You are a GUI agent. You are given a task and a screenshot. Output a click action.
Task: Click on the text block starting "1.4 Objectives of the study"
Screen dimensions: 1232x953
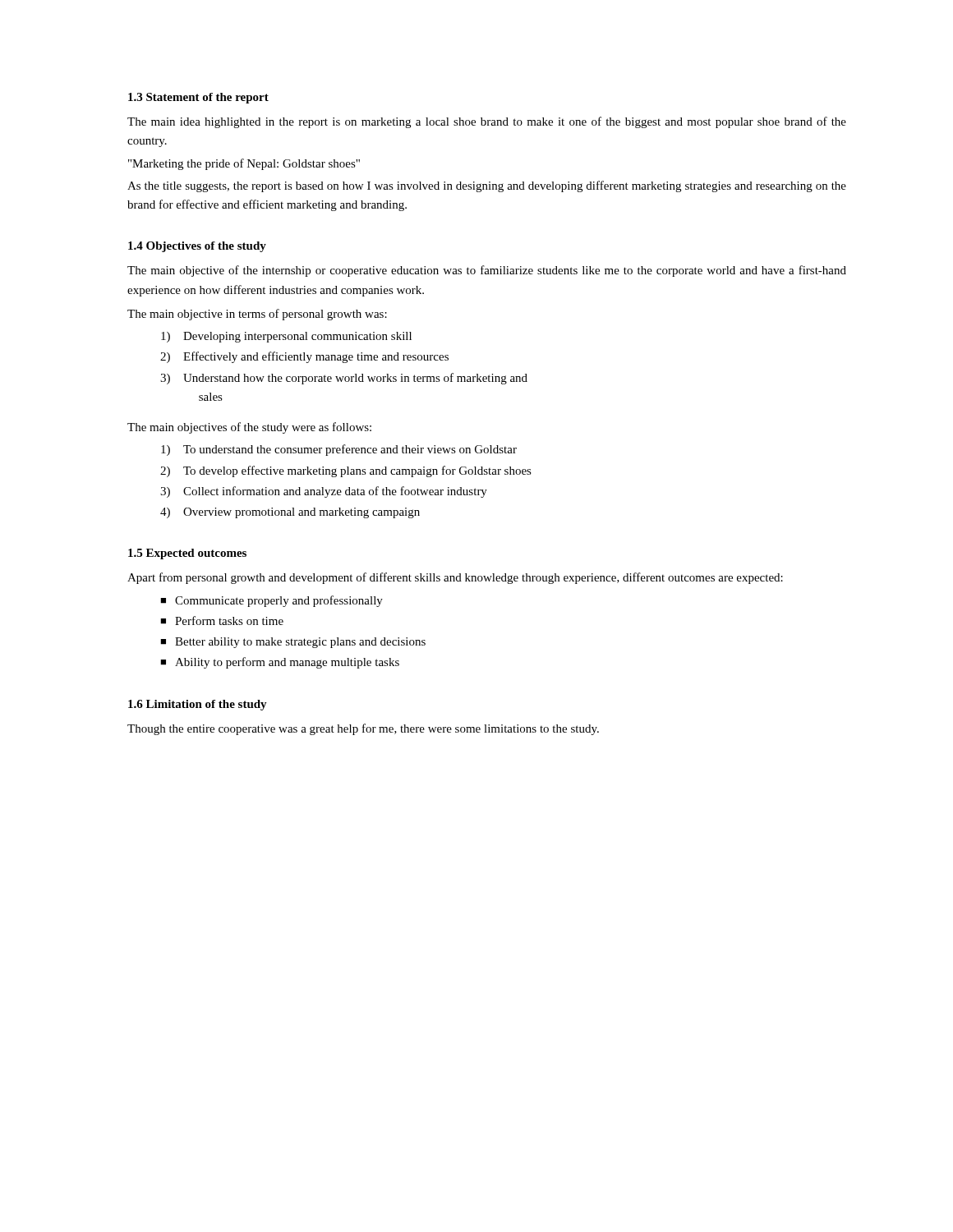coord(197,246)
